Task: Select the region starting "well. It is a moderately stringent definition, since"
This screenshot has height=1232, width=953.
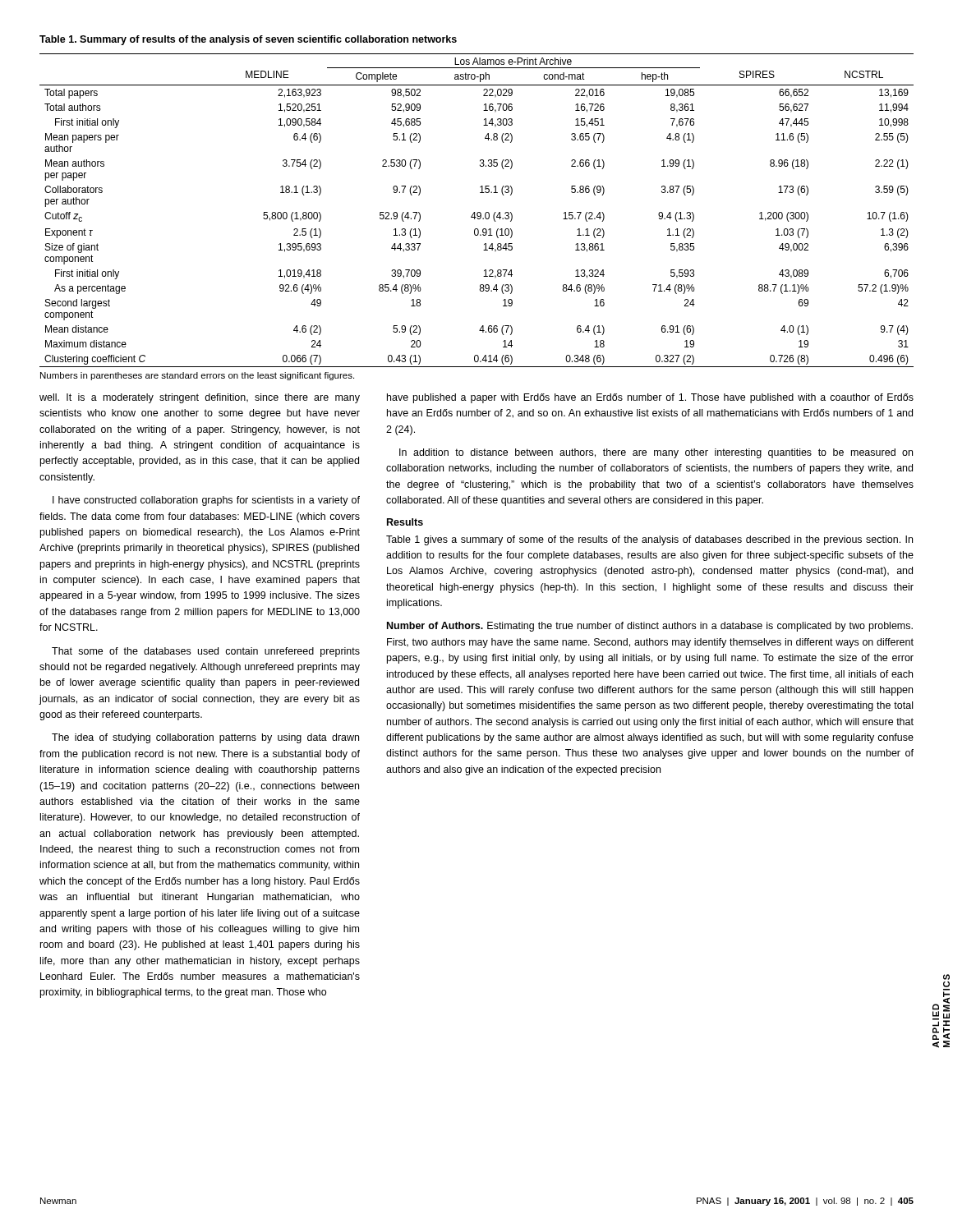Action: tap(200, 437)
